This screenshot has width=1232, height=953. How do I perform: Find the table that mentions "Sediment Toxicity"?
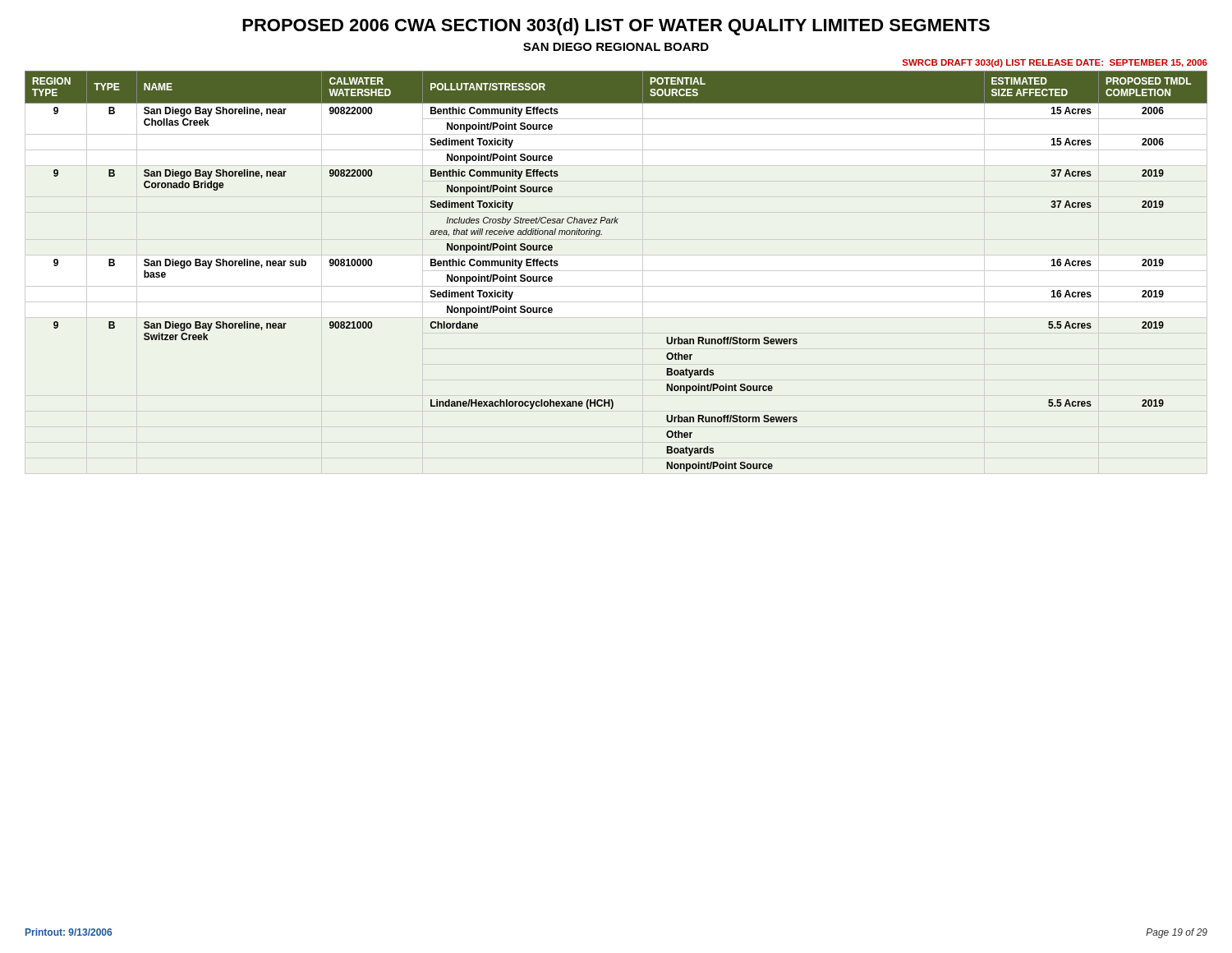pos(616,272)
